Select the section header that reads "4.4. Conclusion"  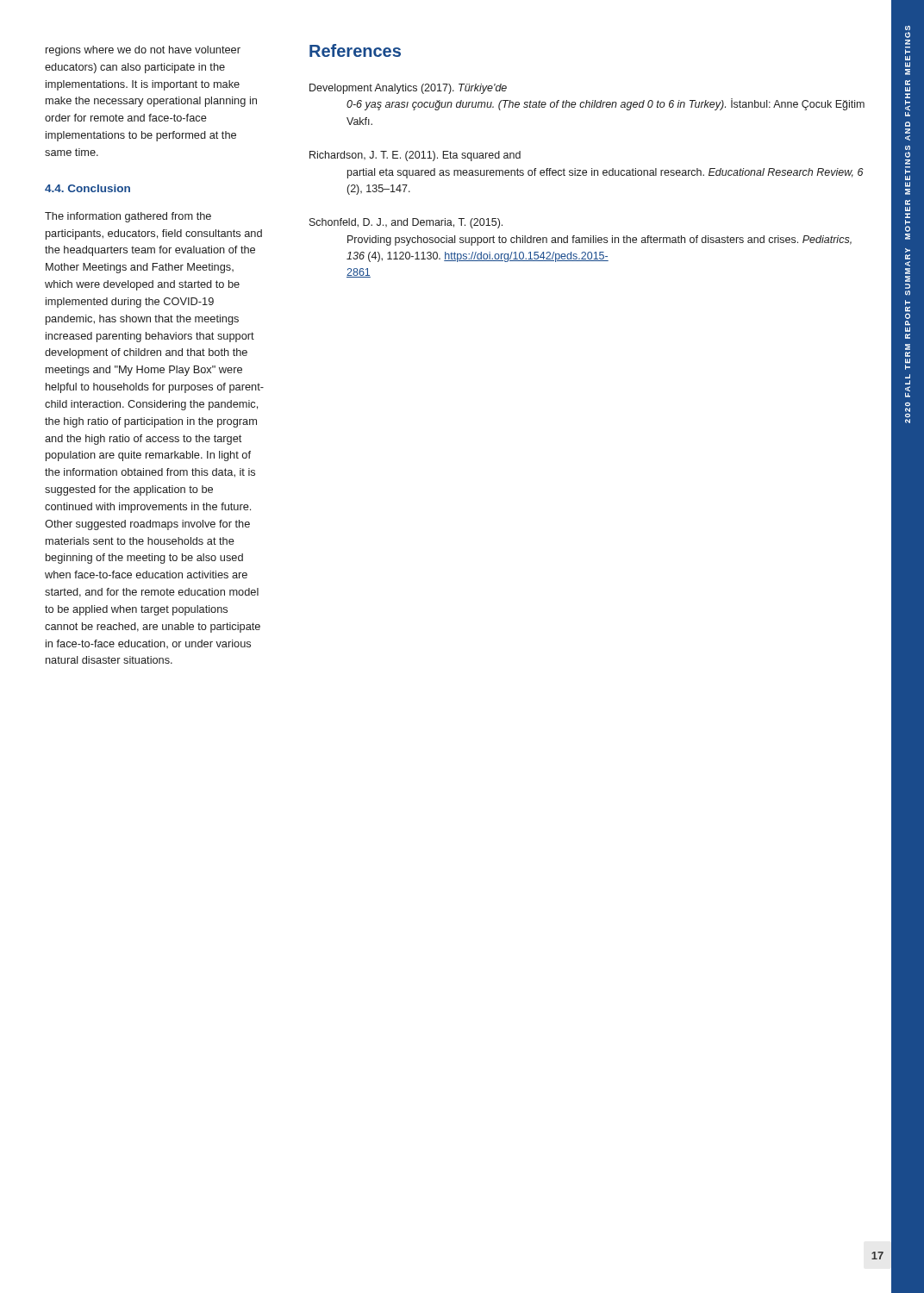(x=88, y=188)
